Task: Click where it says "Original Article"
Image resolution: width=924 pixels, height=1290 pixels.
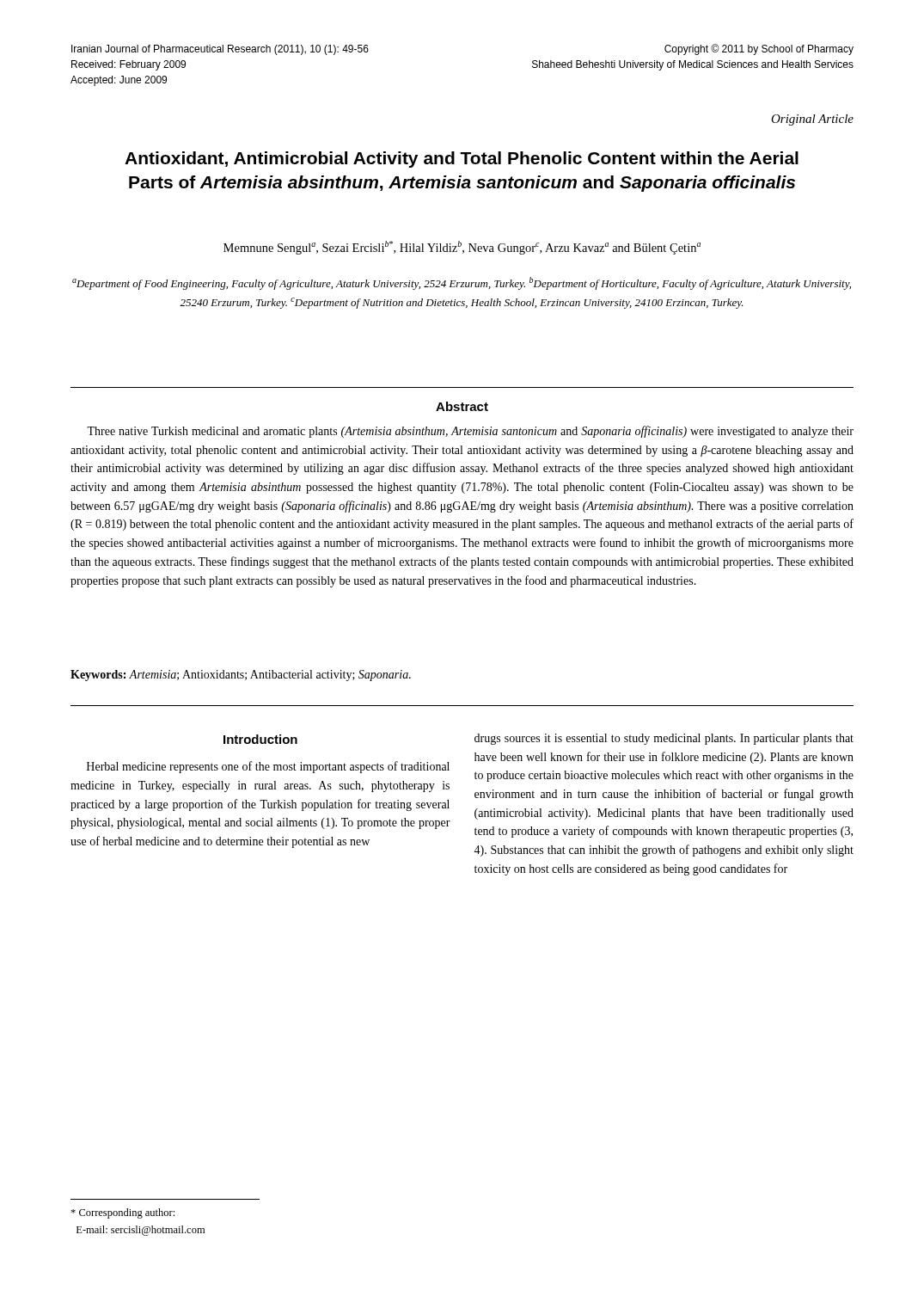Action: 812,119
